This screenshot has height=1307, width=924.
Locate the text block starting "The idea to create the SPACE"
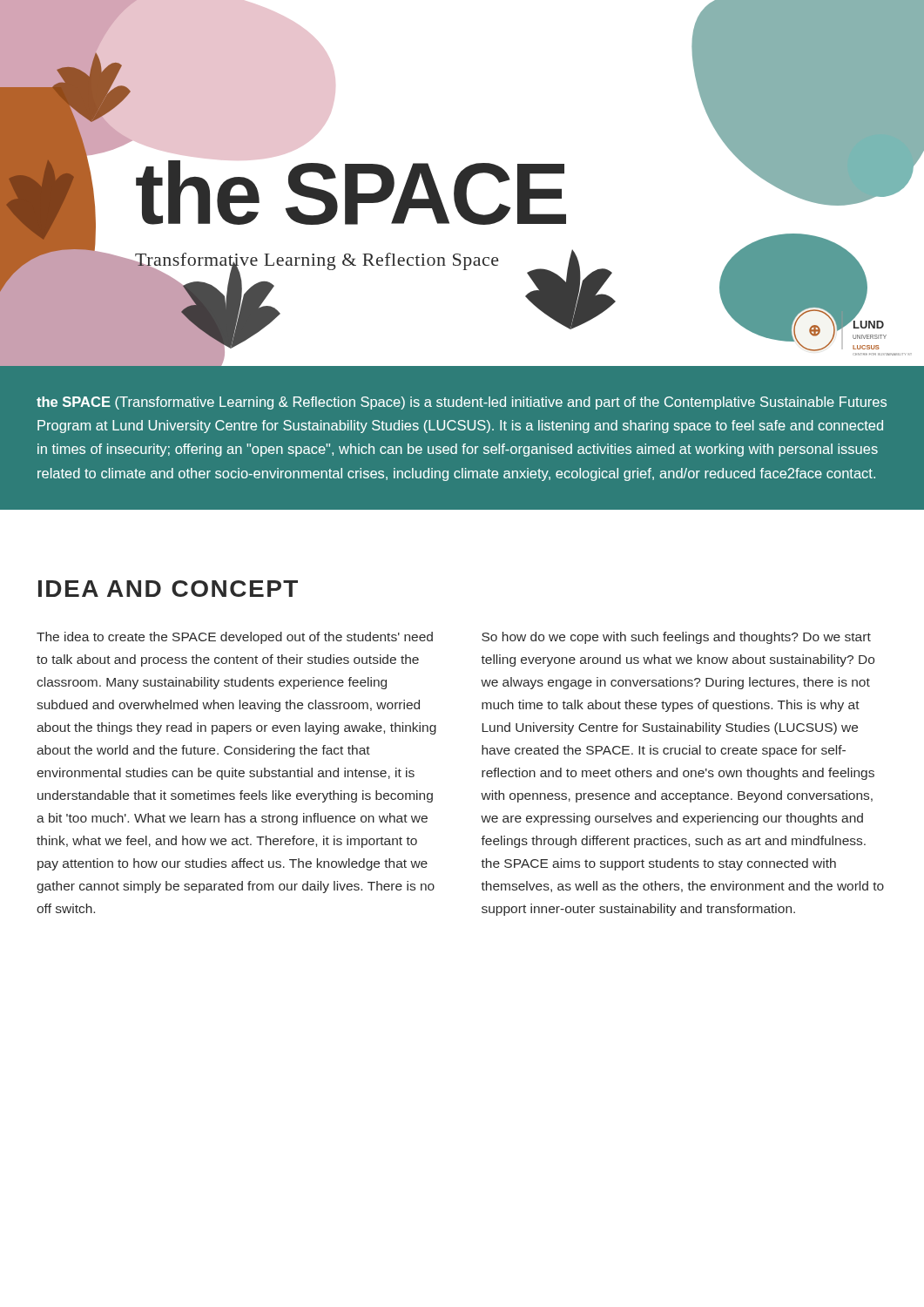pos(240,773)
